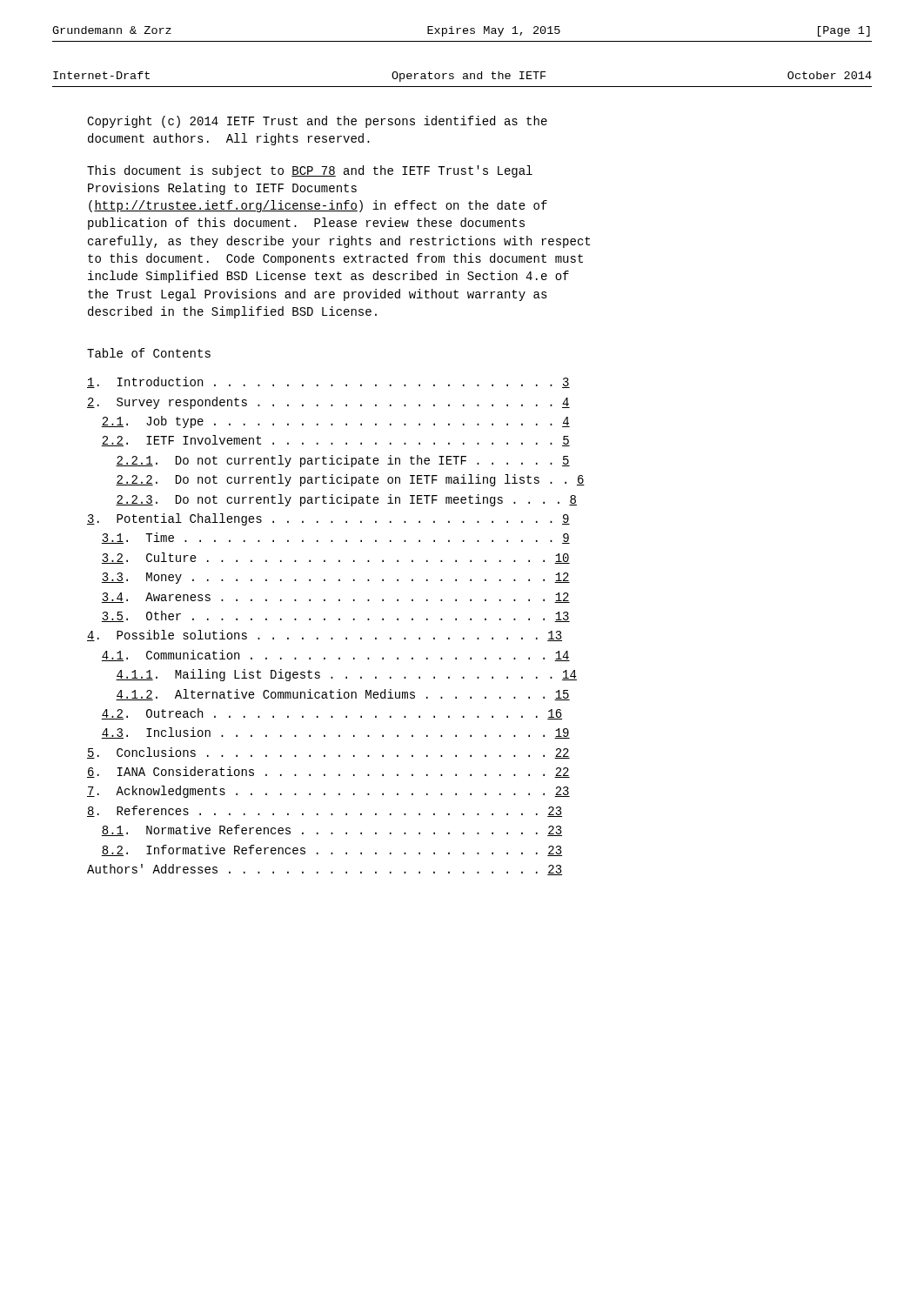Find the block on this page that starts "2.2.2. Do not currently participate on IETF"
Viewport: 924px width, 1305px height.
click(x=336, y=480)
